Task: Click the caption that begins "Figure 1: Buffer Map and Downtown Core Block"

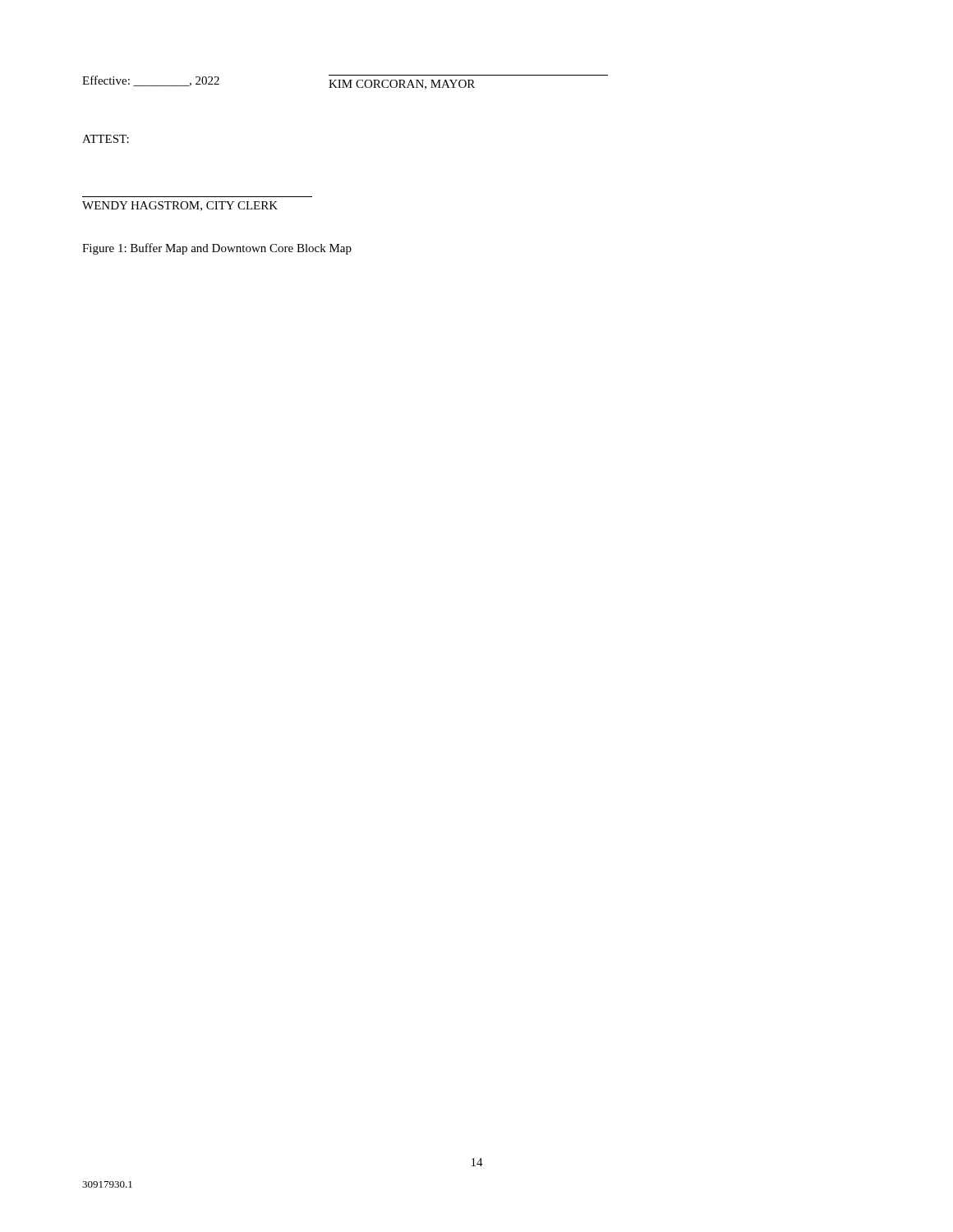Action: (x=217, y=248)
